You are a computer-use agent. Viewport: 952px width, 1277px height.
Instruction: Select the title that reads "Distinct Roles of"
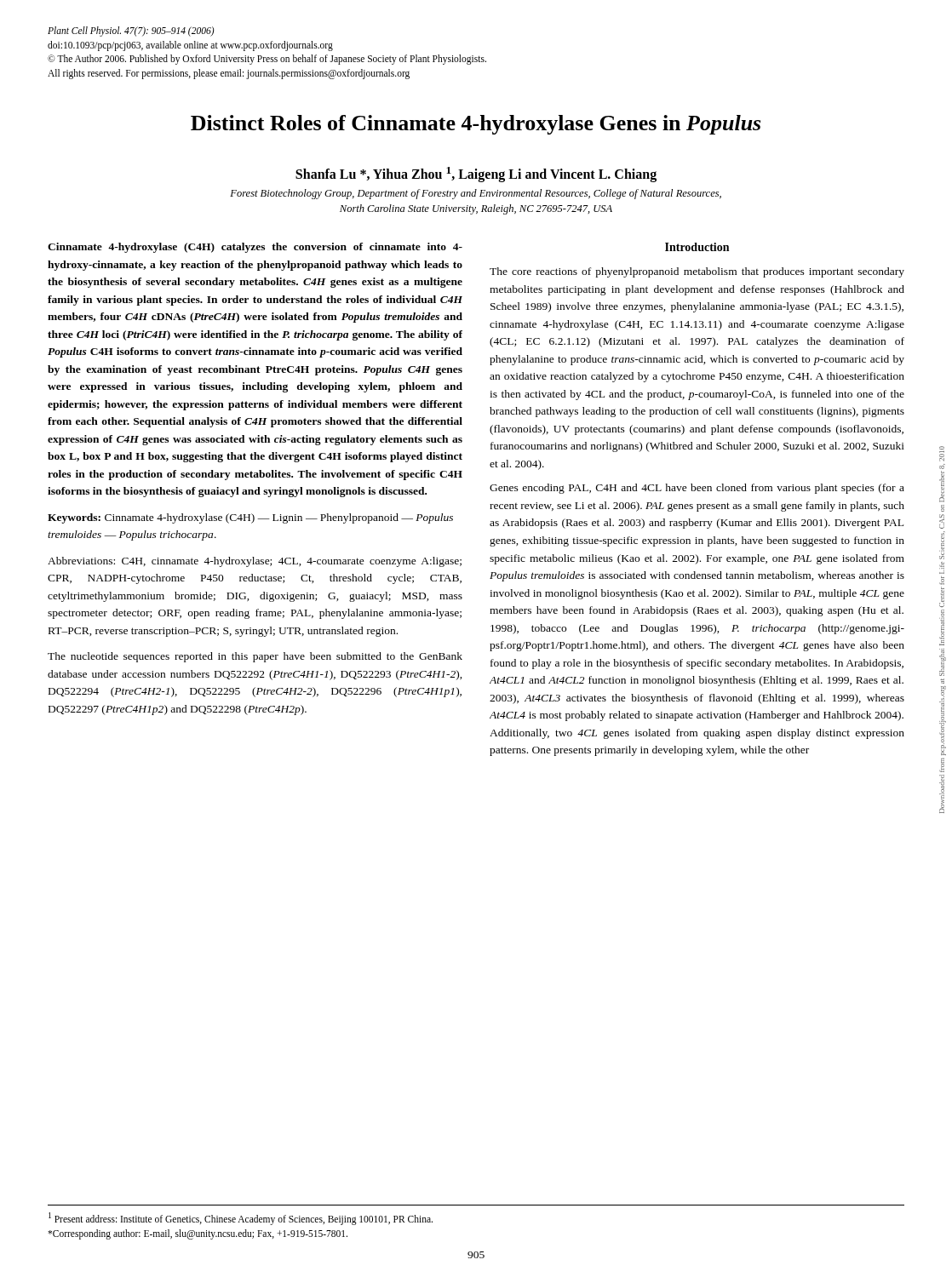[x=476, y=123]
